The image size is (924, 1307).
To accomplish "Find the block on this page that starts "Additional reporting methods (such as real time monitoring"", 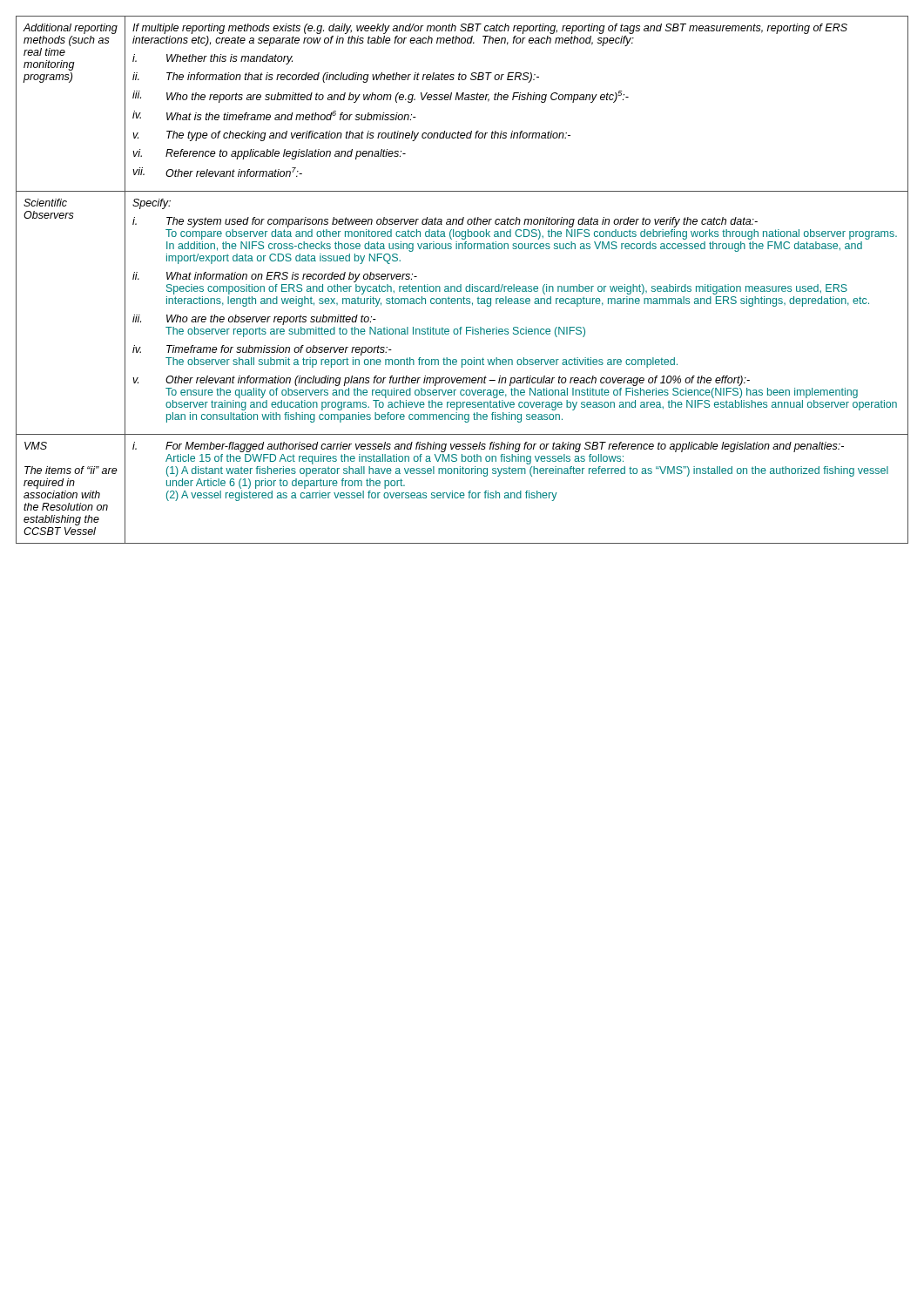I will tap(70, 52).
